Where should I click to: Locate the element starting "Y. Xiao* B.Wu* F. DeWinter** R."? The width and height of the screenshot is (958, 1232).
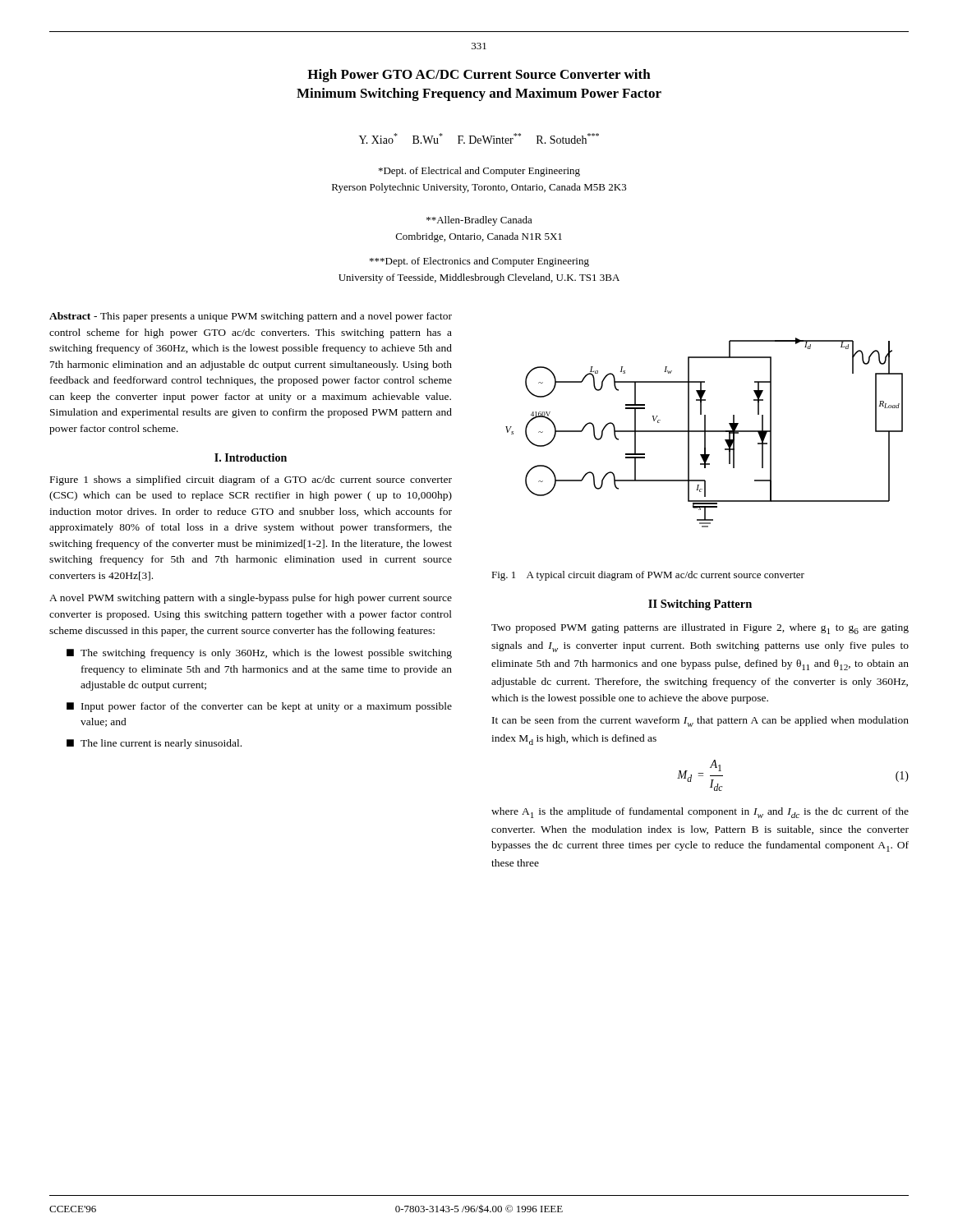(479, 139)
